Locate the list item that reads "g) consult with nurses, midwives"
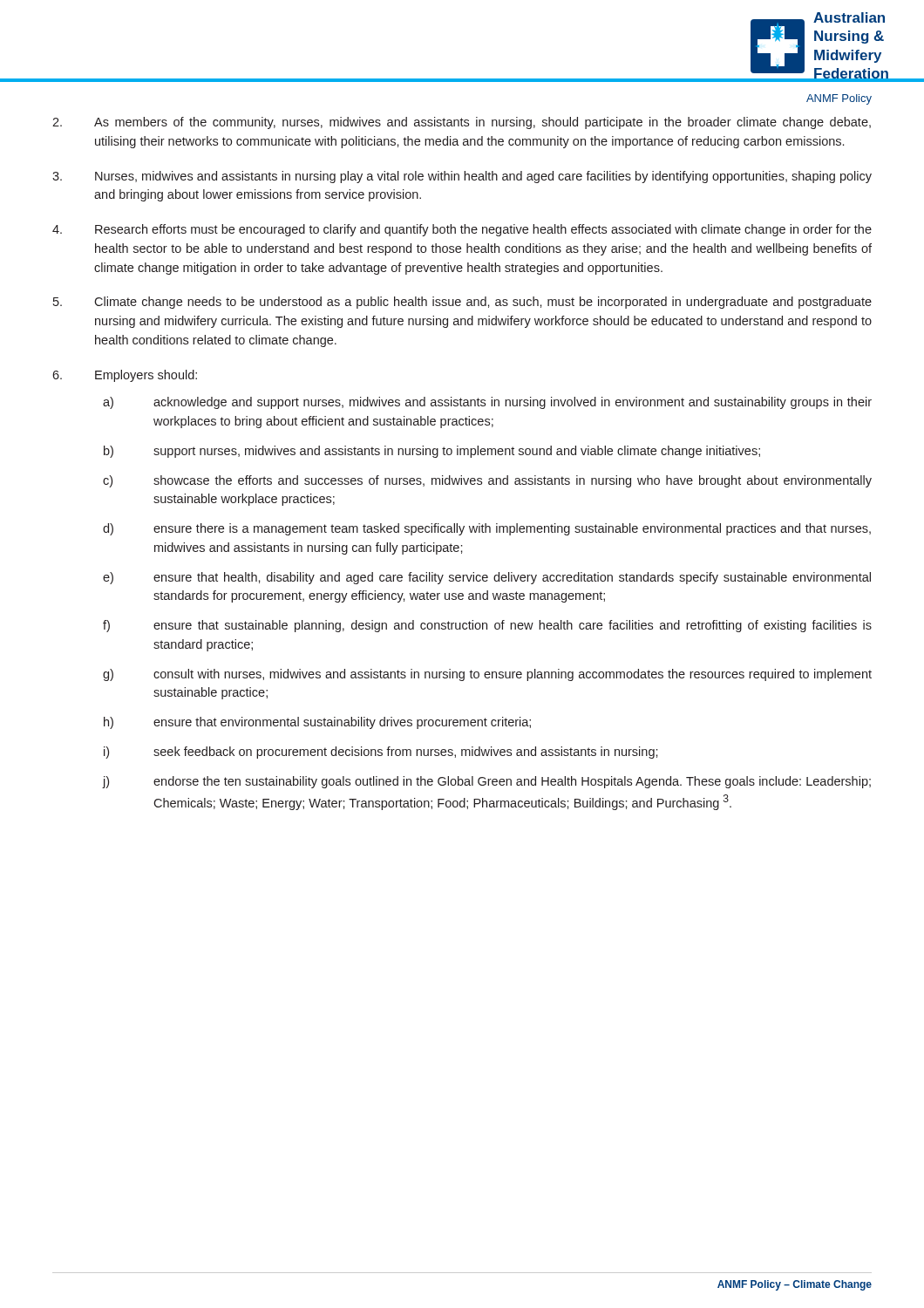Viewport: 924px width, 1308px height. click(483, 684)
